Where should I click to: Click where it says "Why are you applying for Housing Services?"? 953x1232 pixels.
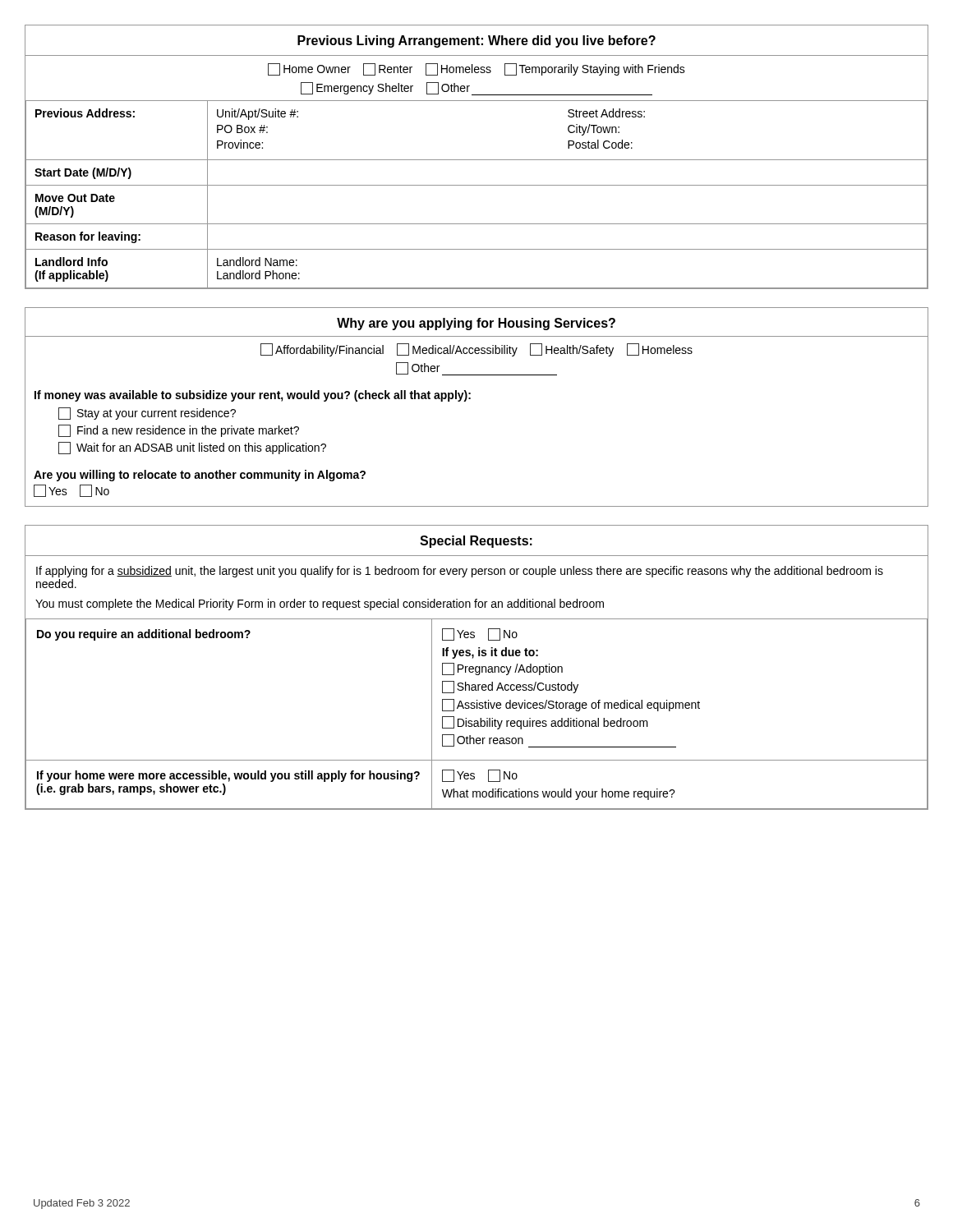476,323
